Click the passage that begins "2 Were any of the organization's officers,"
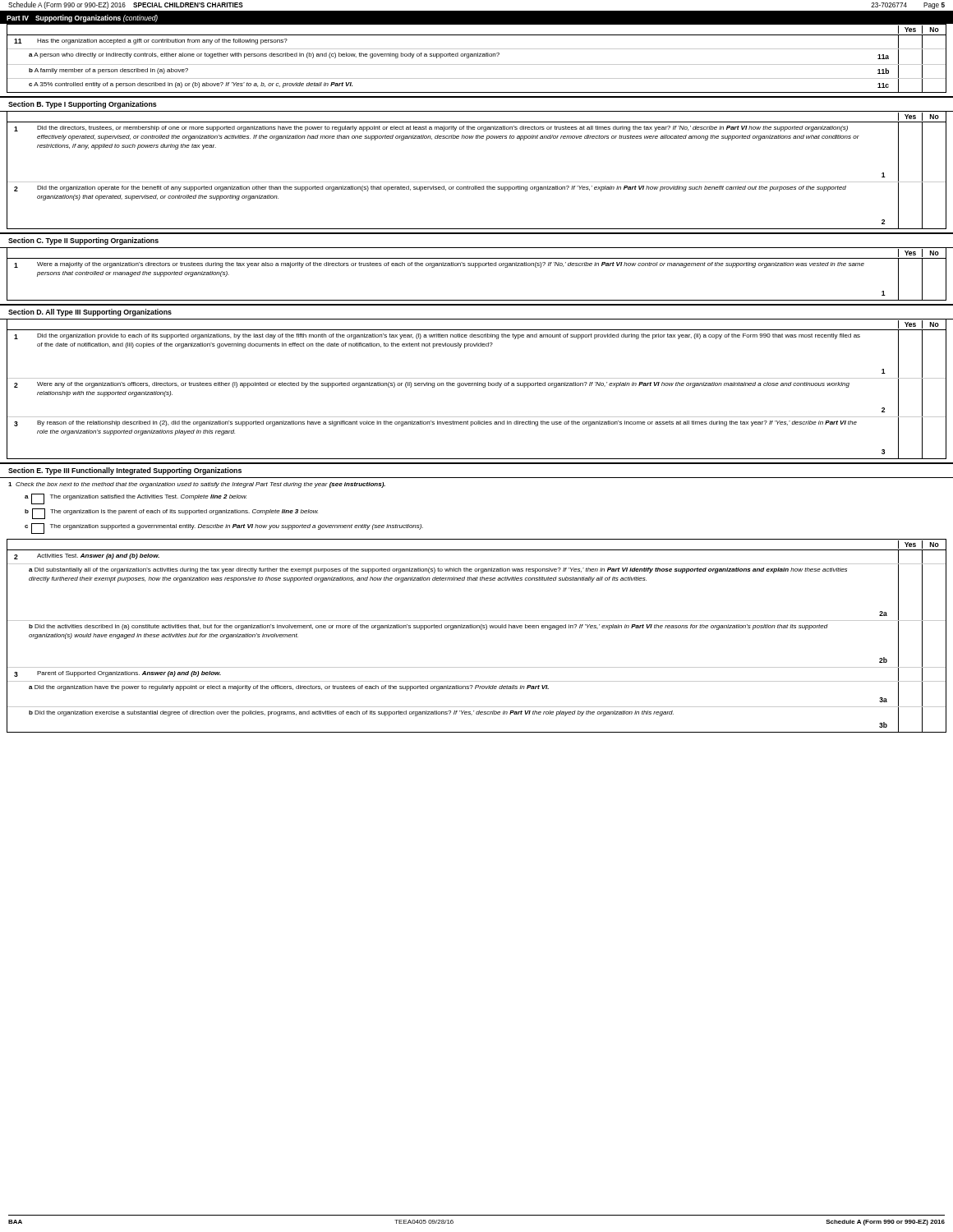 (x=476, y=398)
